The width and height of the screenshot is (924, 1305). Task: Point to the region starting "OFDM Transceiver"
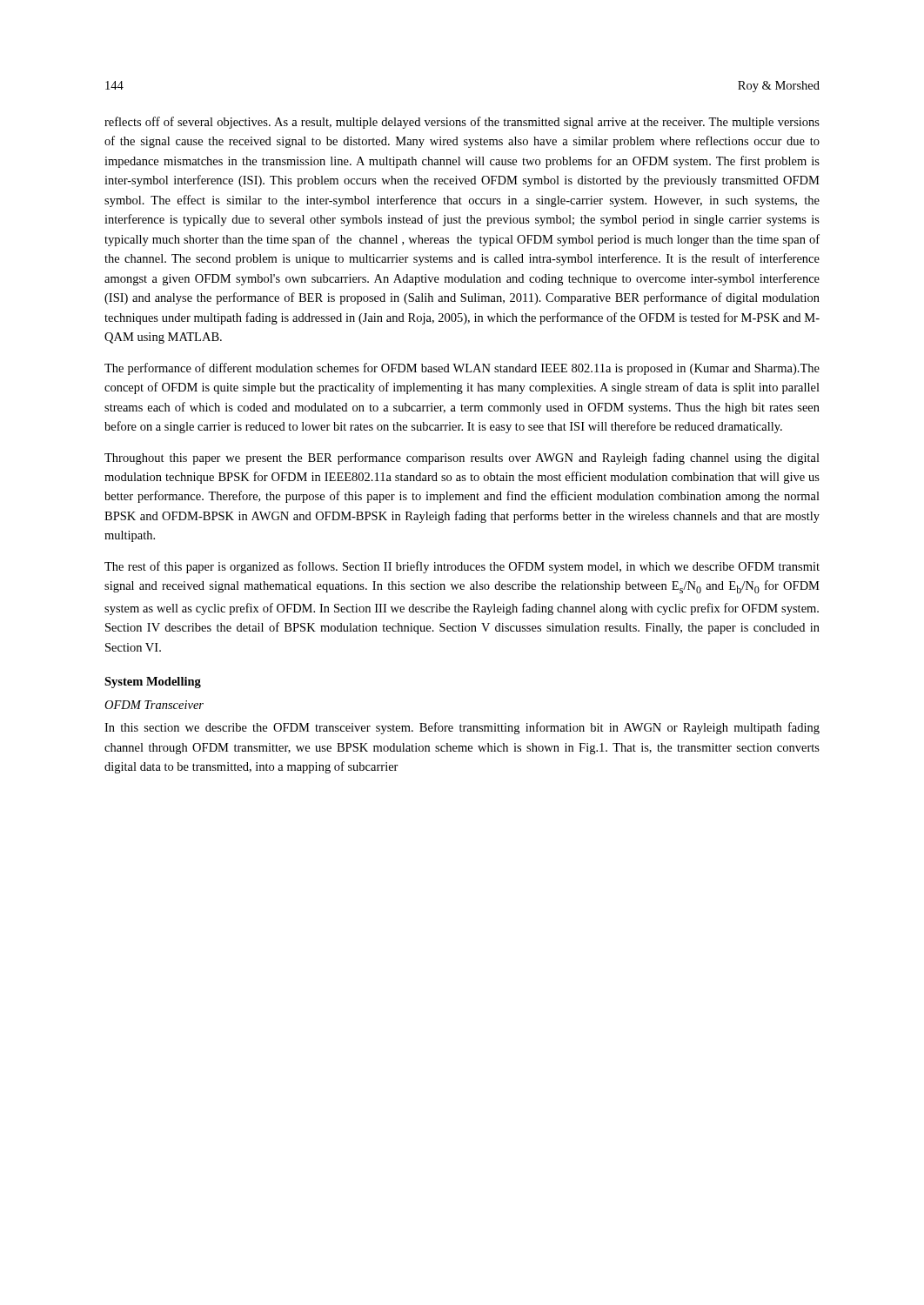point(154,705)
